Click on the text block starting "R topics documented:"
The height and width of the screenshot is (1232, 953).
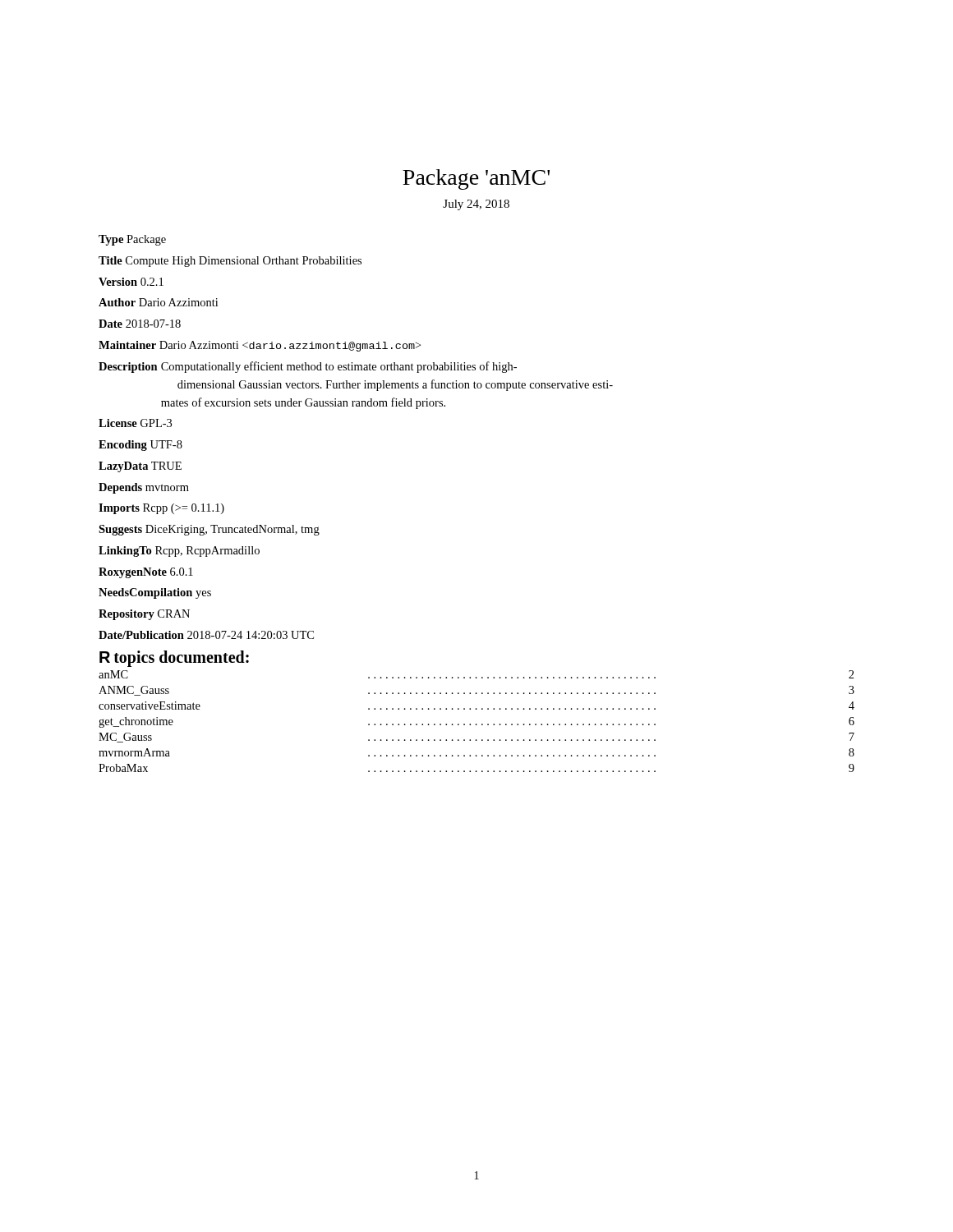coord(174,659)
